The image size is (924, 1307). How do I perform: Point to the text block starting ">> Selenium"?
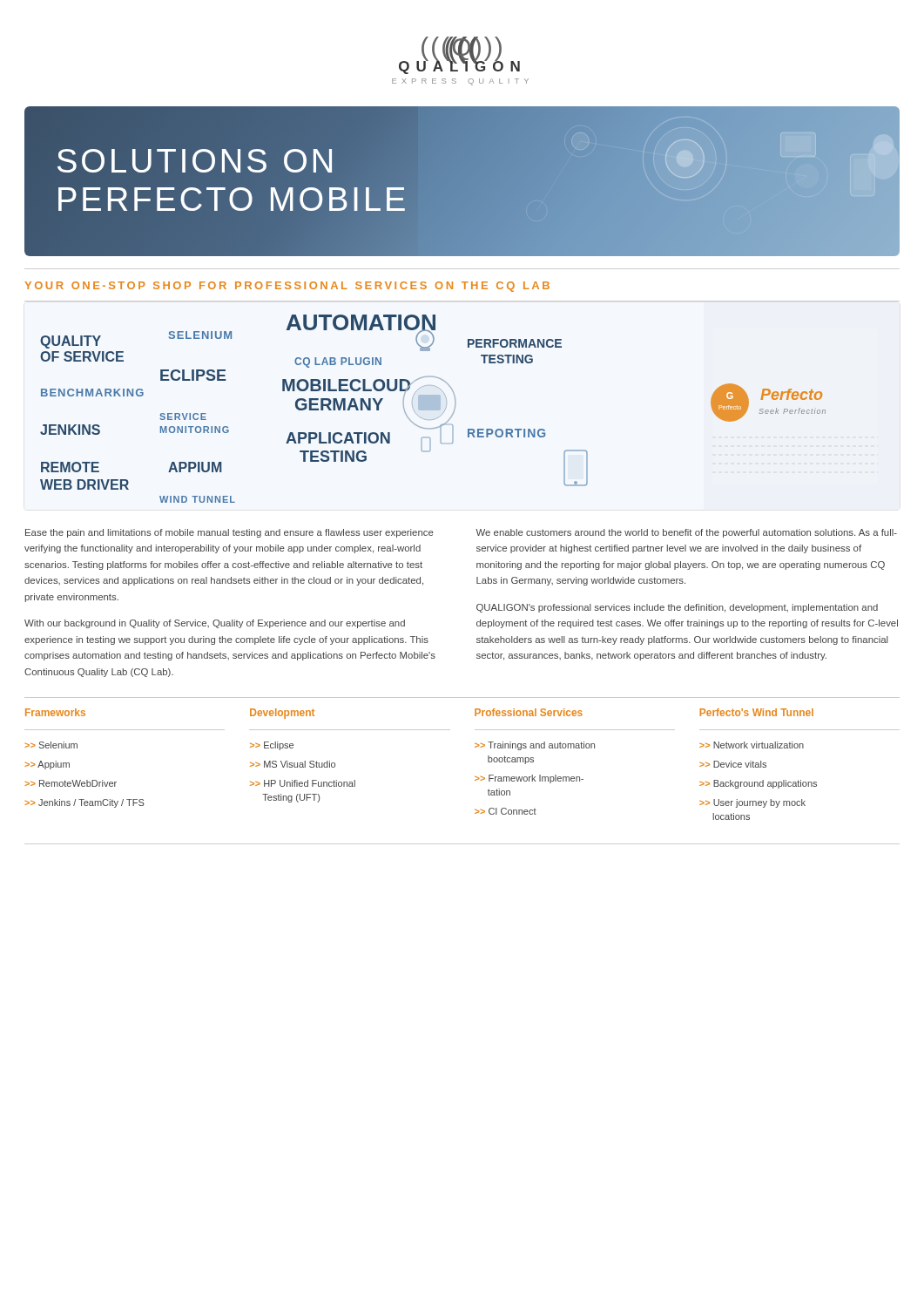pyautogui.click(x=51, y=745)
